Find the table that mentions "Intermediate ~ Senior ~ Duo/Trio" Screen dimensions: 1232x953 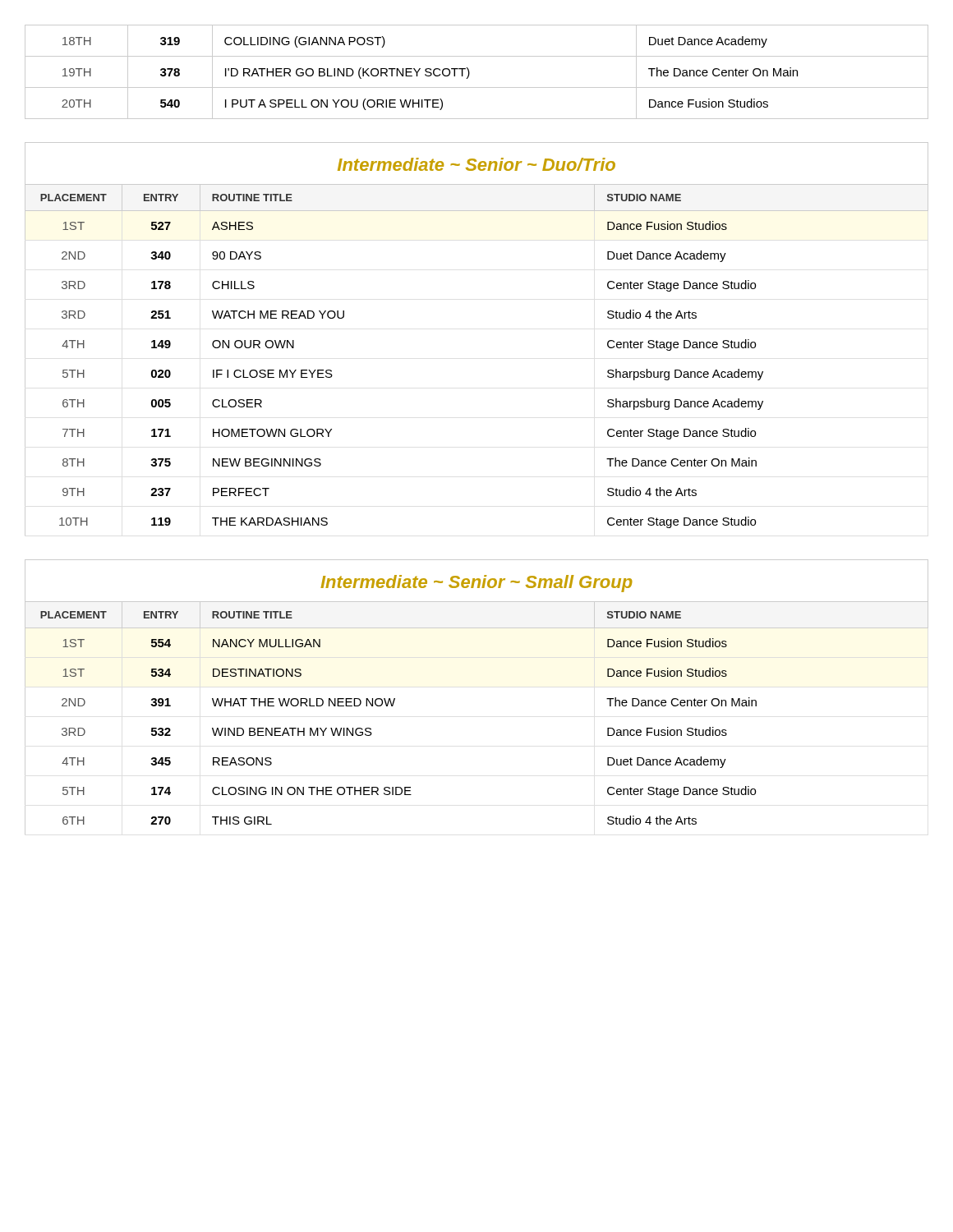(x=476, y=339)
